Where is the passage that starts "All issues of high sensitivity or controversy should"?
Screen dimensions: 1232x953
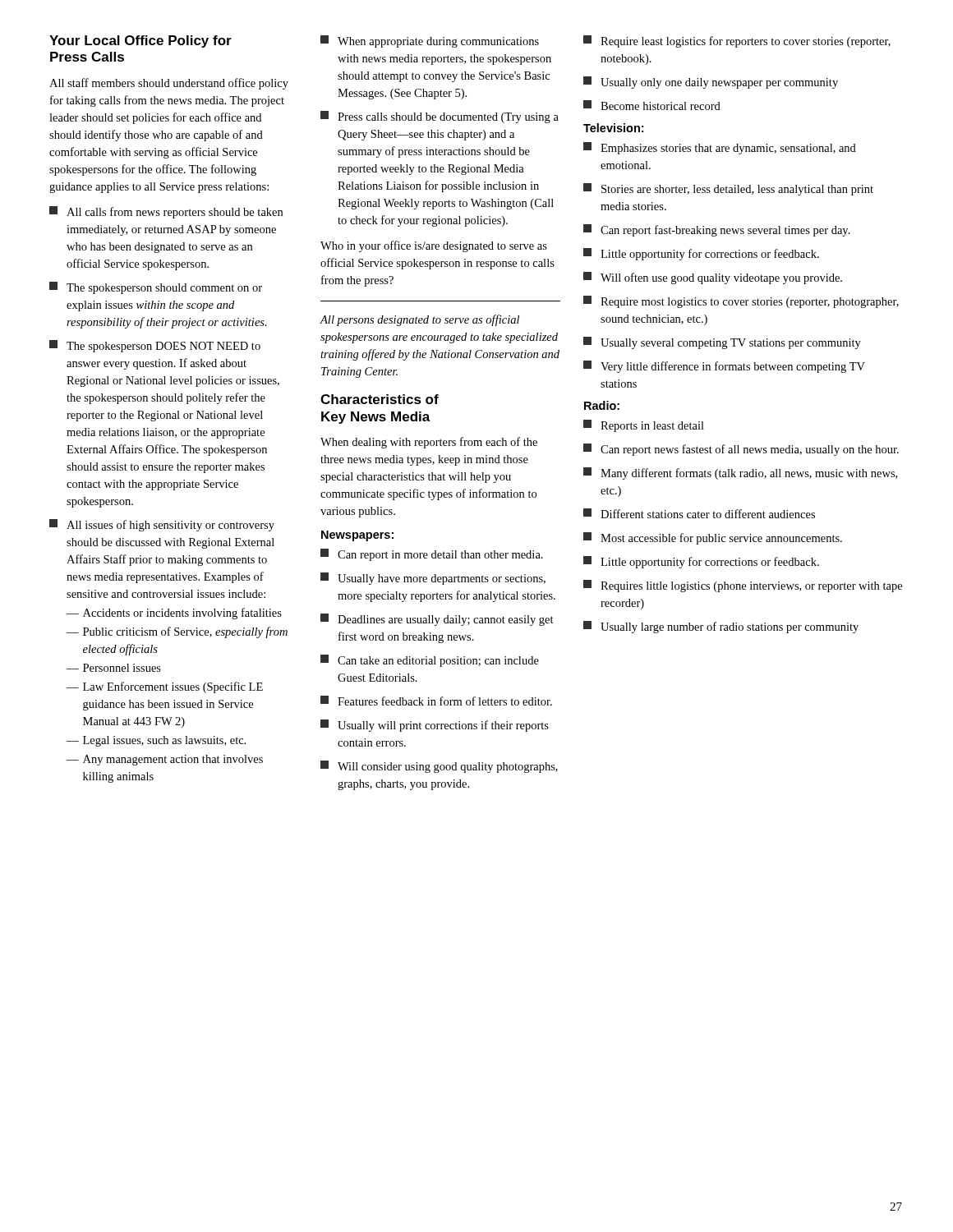click(x=162, y=525)
